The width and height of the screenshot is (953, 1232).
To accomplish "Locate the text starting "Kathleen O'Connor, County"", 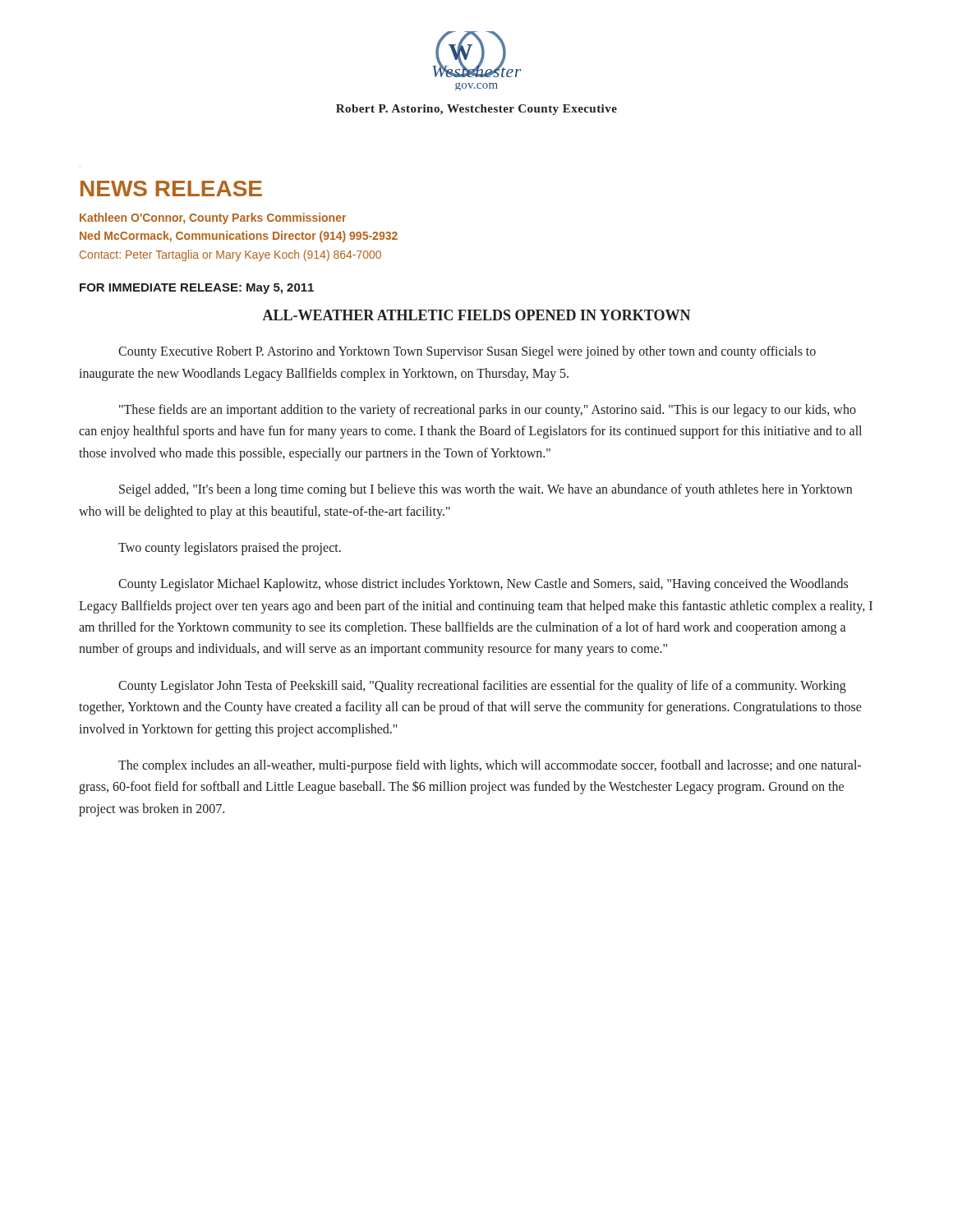I will [213, 218].
